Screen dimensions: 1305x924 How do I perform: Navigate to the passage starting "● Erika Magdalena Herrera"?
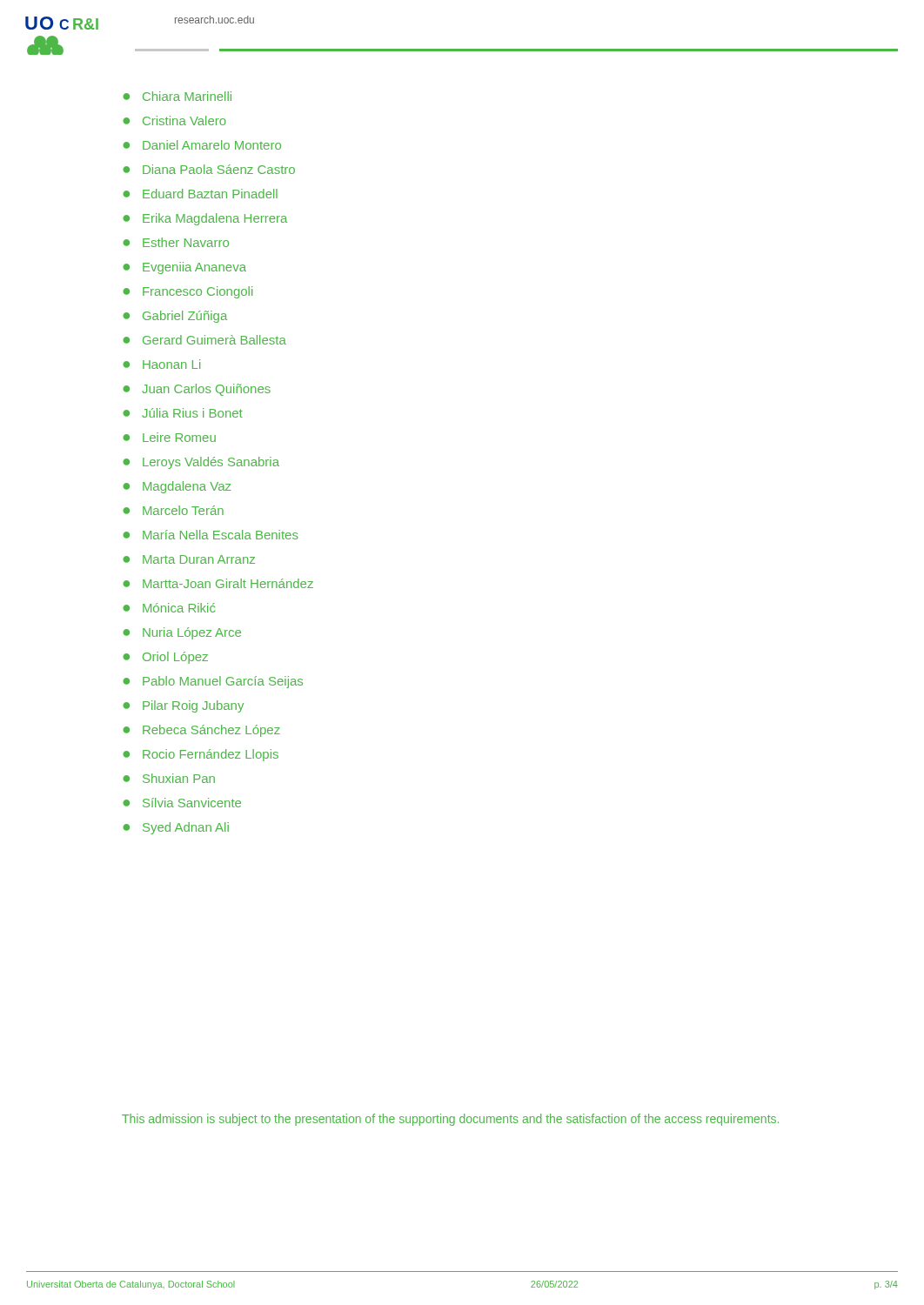205,218
